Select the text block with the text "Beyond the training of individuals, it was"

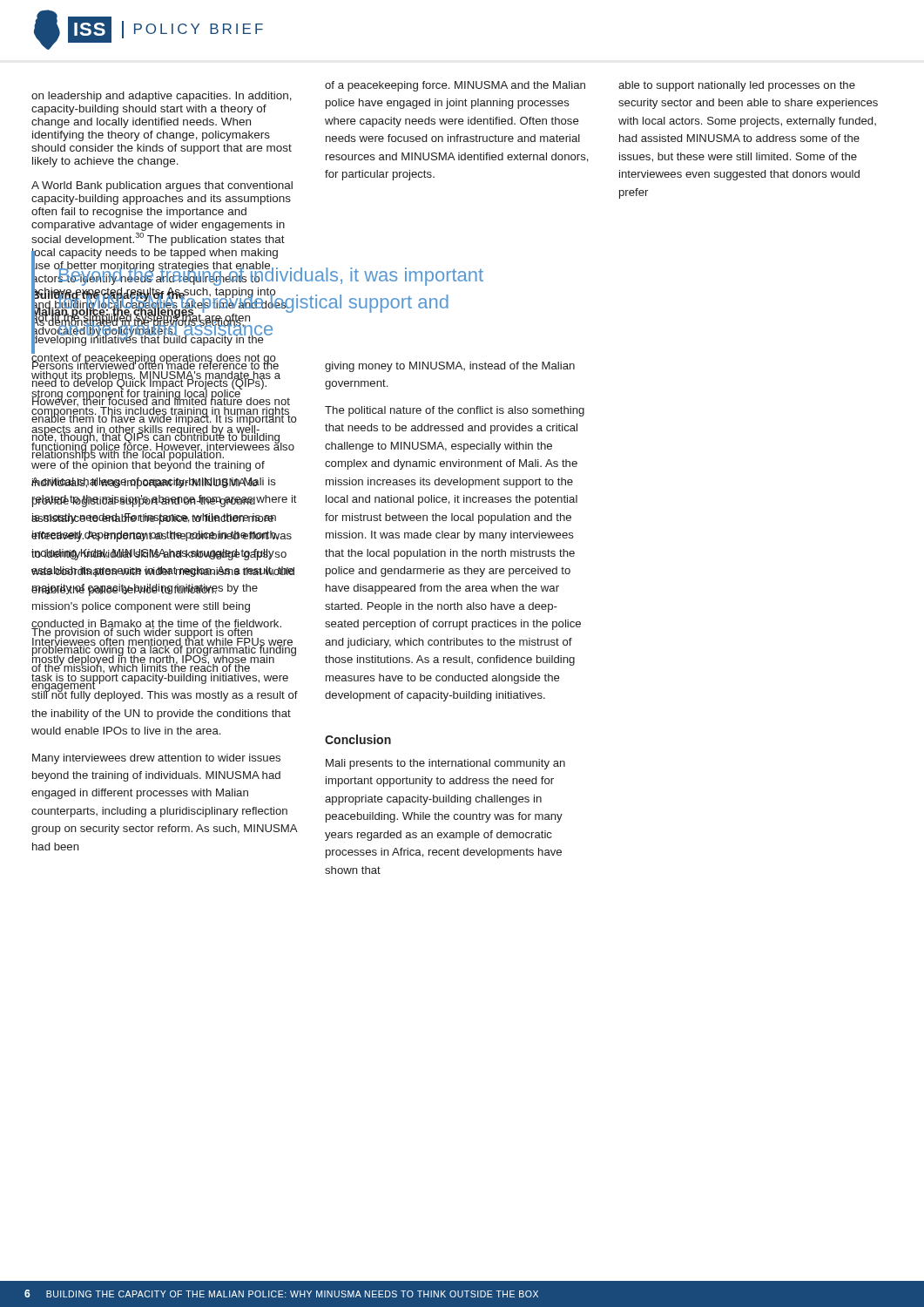[464, 302]
